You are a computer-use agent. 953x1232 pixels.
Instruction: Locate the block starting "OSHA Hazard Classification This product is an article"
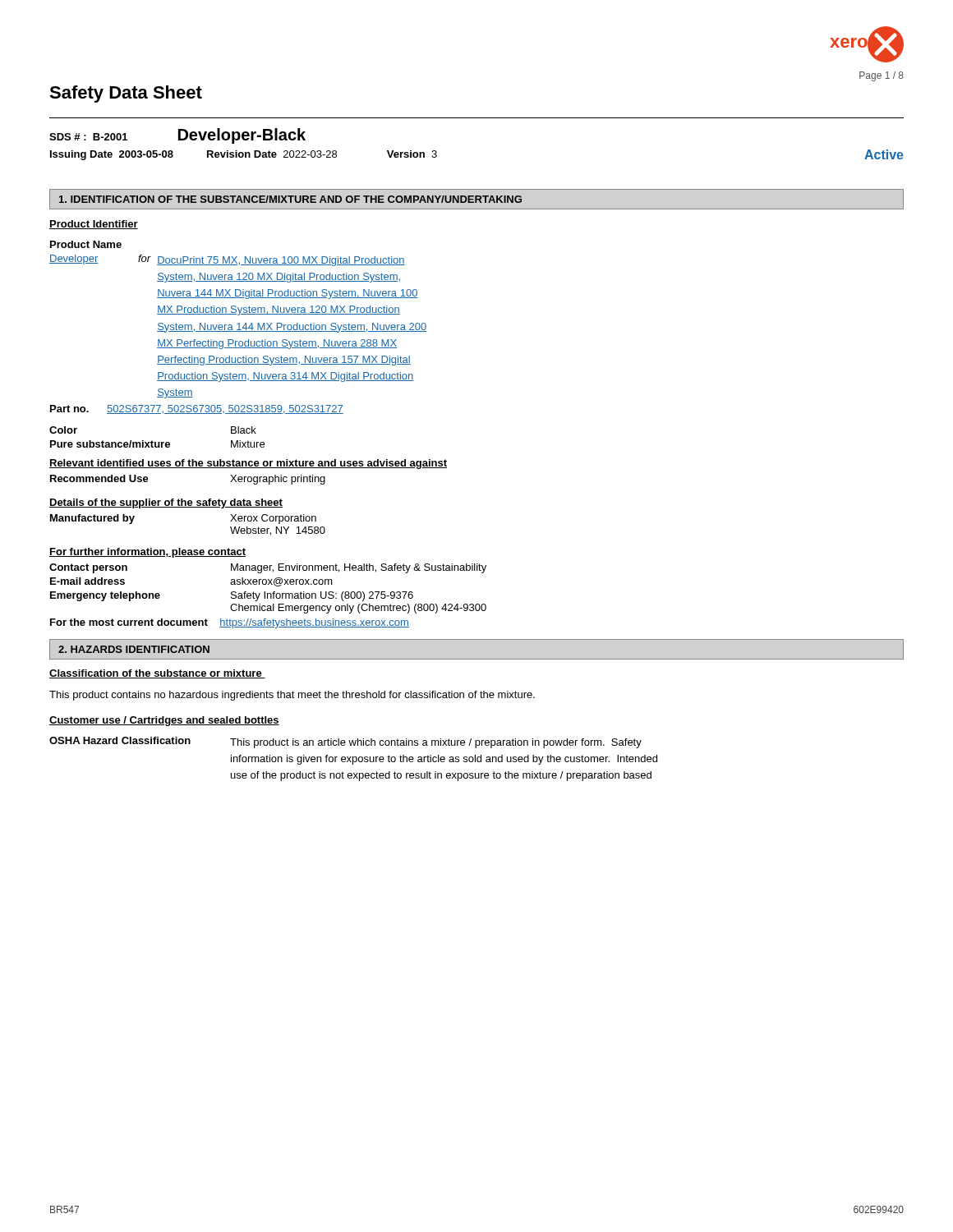tap(476, 759)
